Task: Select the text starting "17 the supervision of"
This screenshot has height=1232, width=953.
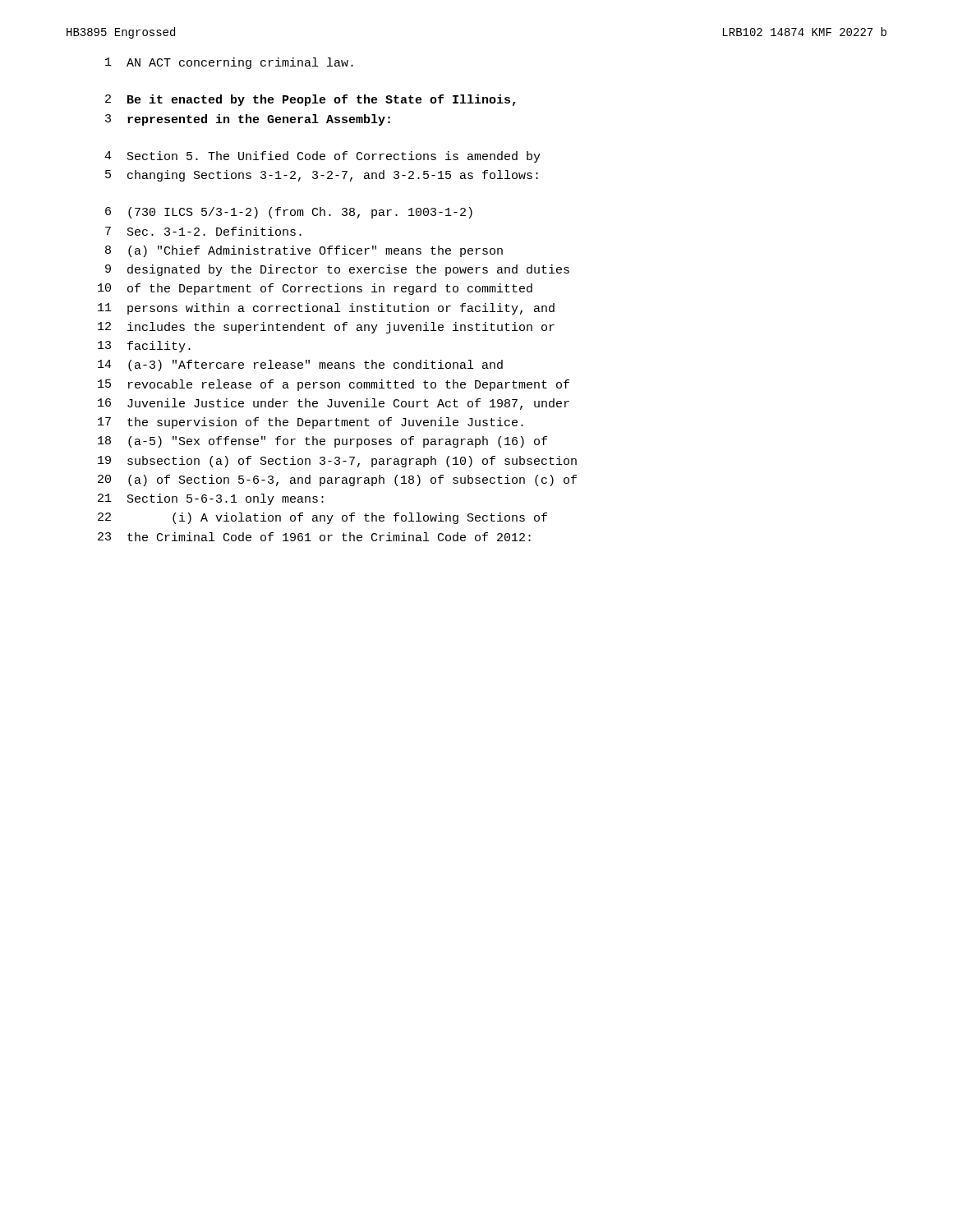Action: pyautogui.click(x=476, y=424)
